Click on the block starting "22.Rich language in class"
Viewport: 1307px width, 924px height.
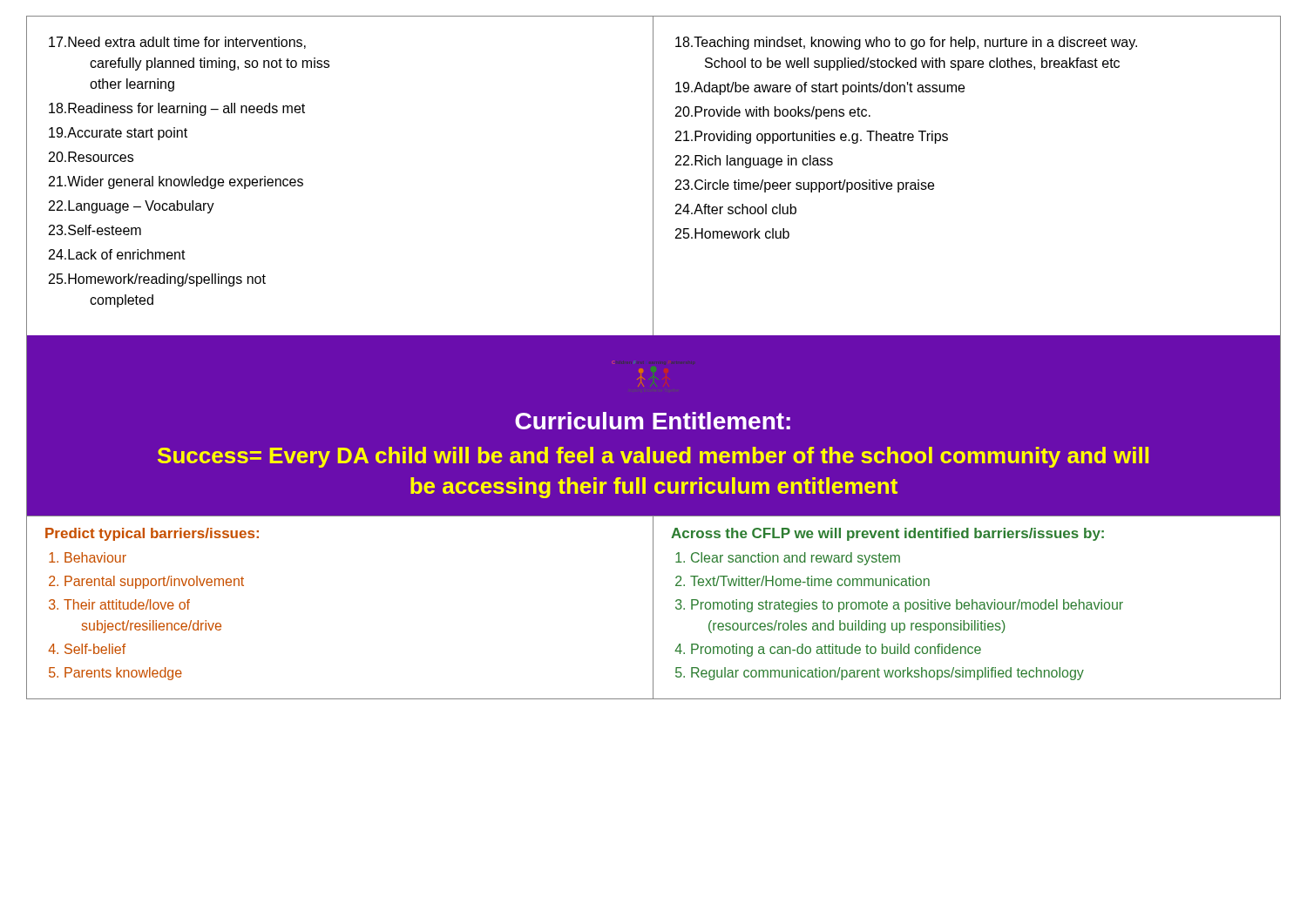tap(754, 161)
